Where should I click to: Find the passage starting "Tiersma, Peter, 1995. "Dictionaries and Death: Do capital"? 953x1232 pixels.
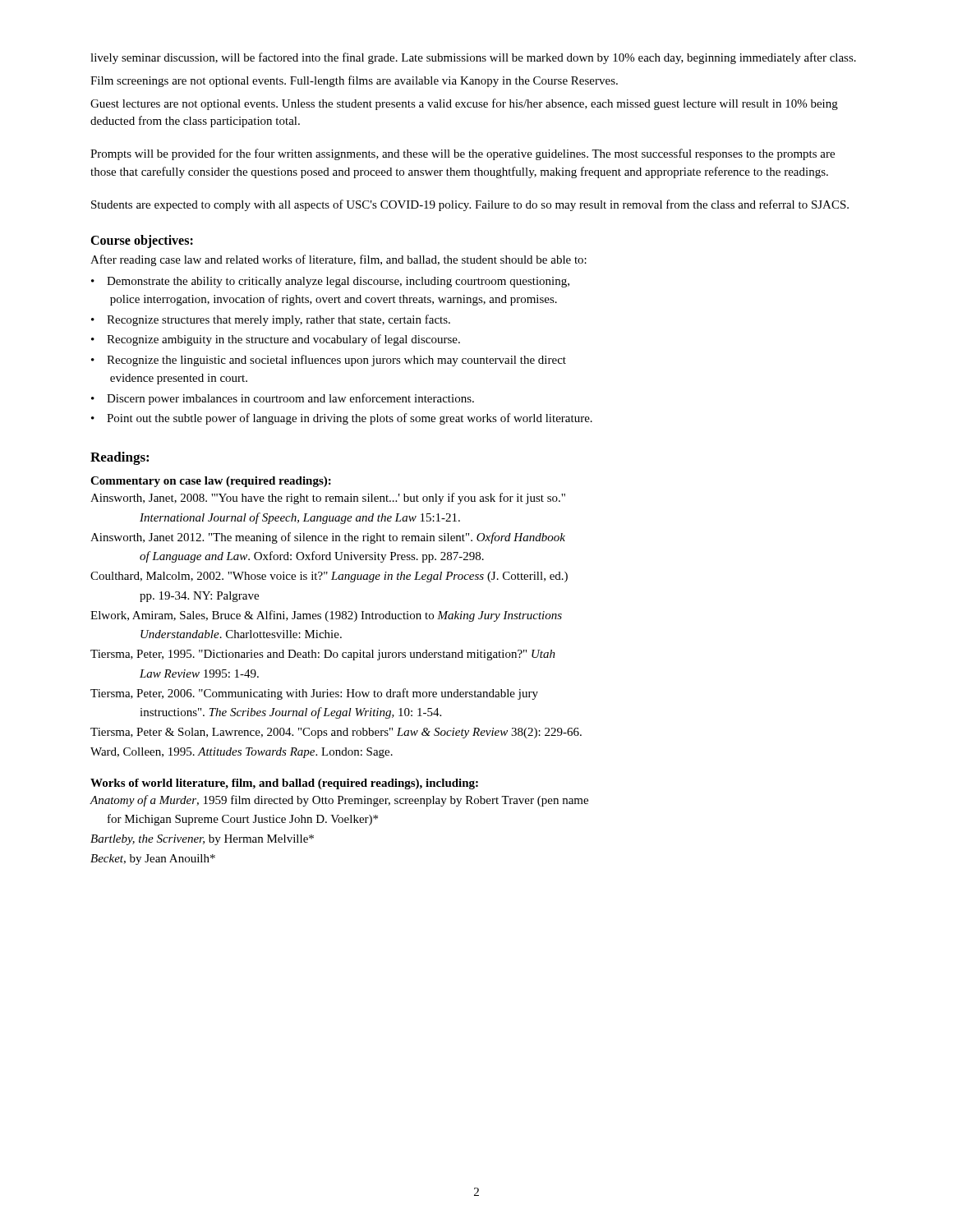pos(476,664)
